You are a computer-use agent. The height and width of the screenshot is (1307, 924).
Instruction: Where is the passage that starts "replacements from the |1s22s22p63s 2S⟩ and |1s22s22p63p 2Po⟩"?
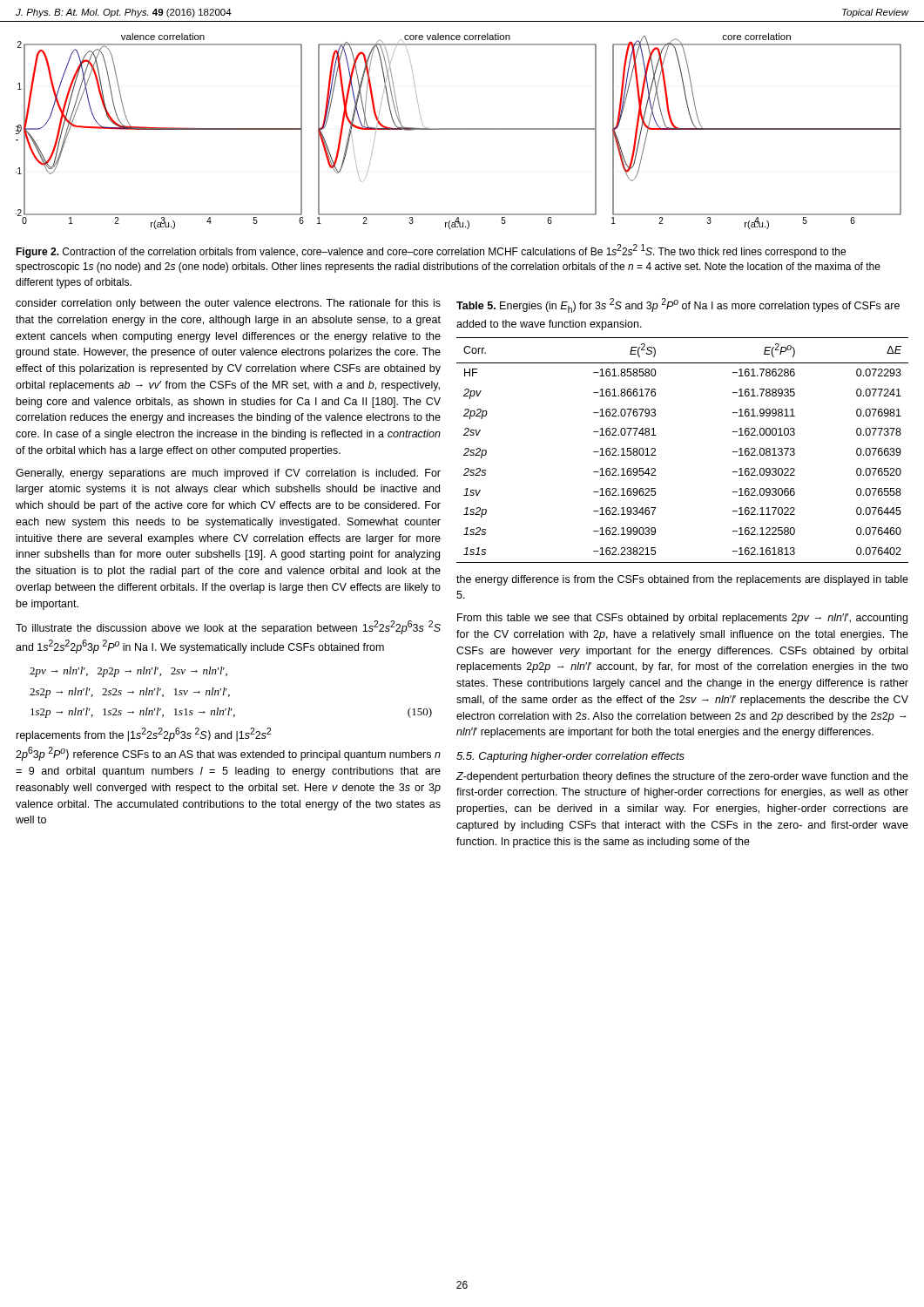click(228, 777)
